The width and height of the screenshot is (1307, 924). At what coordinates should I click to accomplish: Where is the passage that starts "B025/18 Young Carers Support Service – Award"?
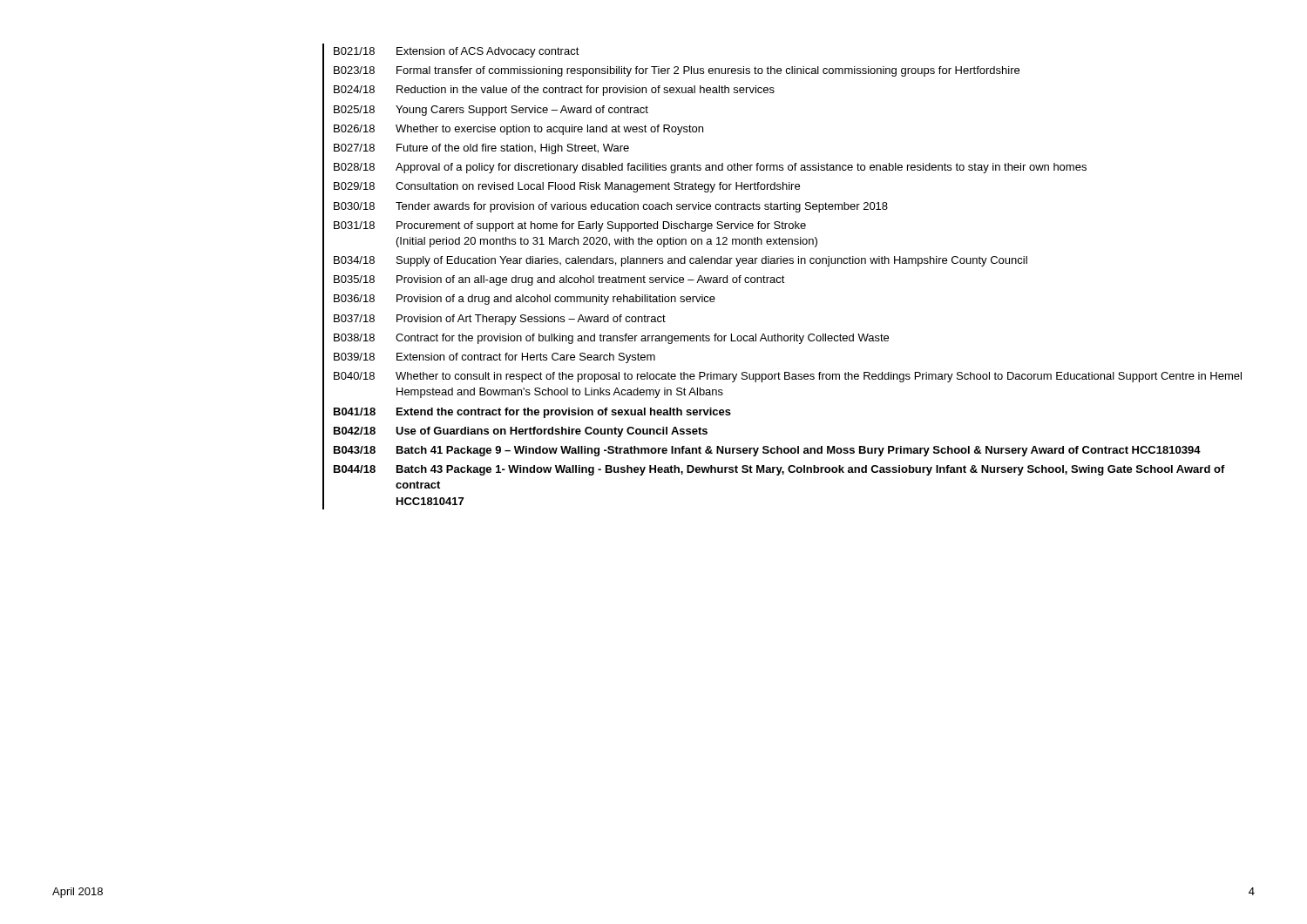pyautogui.click(x=491, y=111)
